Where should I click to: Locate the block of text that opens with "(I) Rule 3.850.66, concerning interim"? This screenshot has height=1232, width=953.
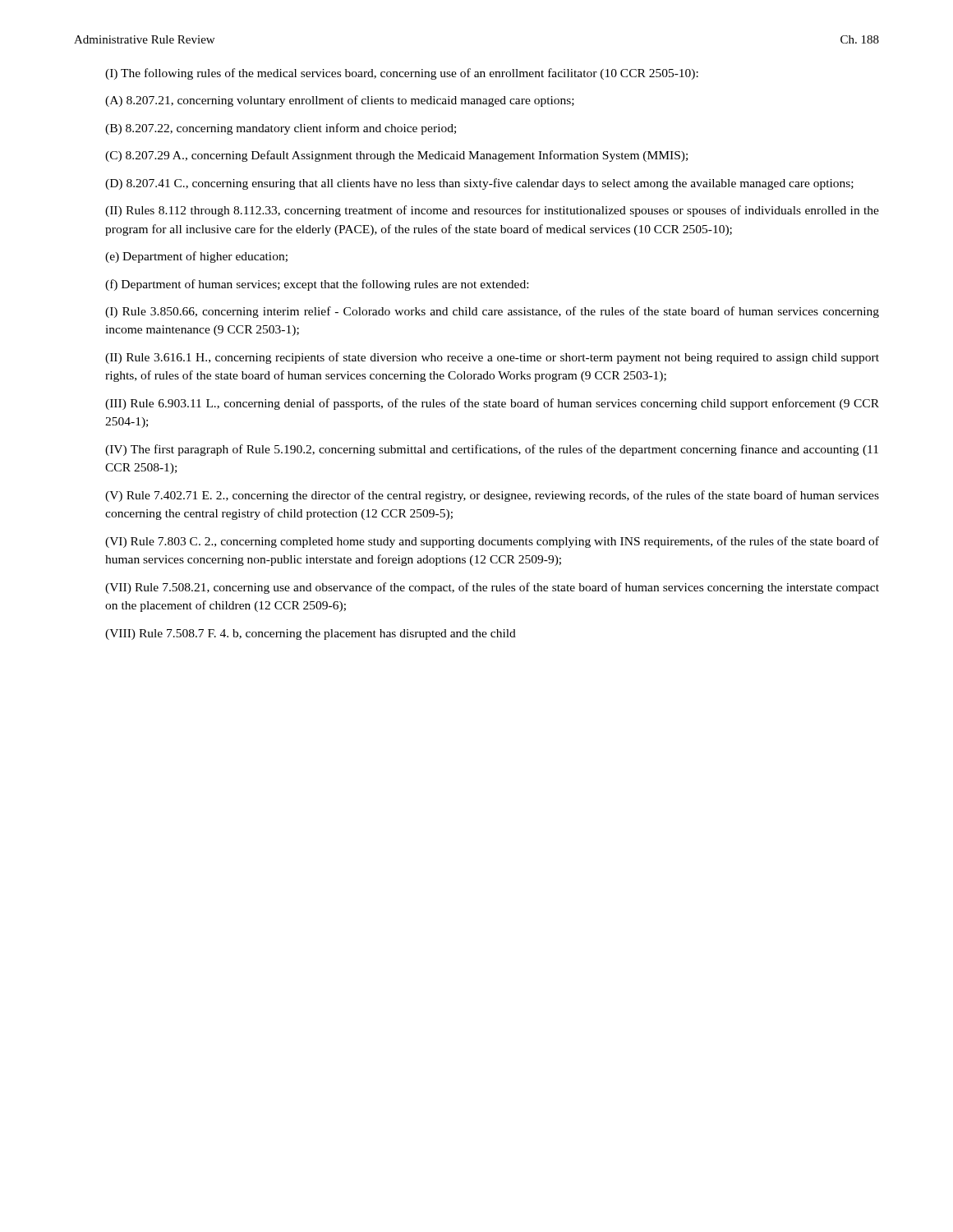pos(492,320)
